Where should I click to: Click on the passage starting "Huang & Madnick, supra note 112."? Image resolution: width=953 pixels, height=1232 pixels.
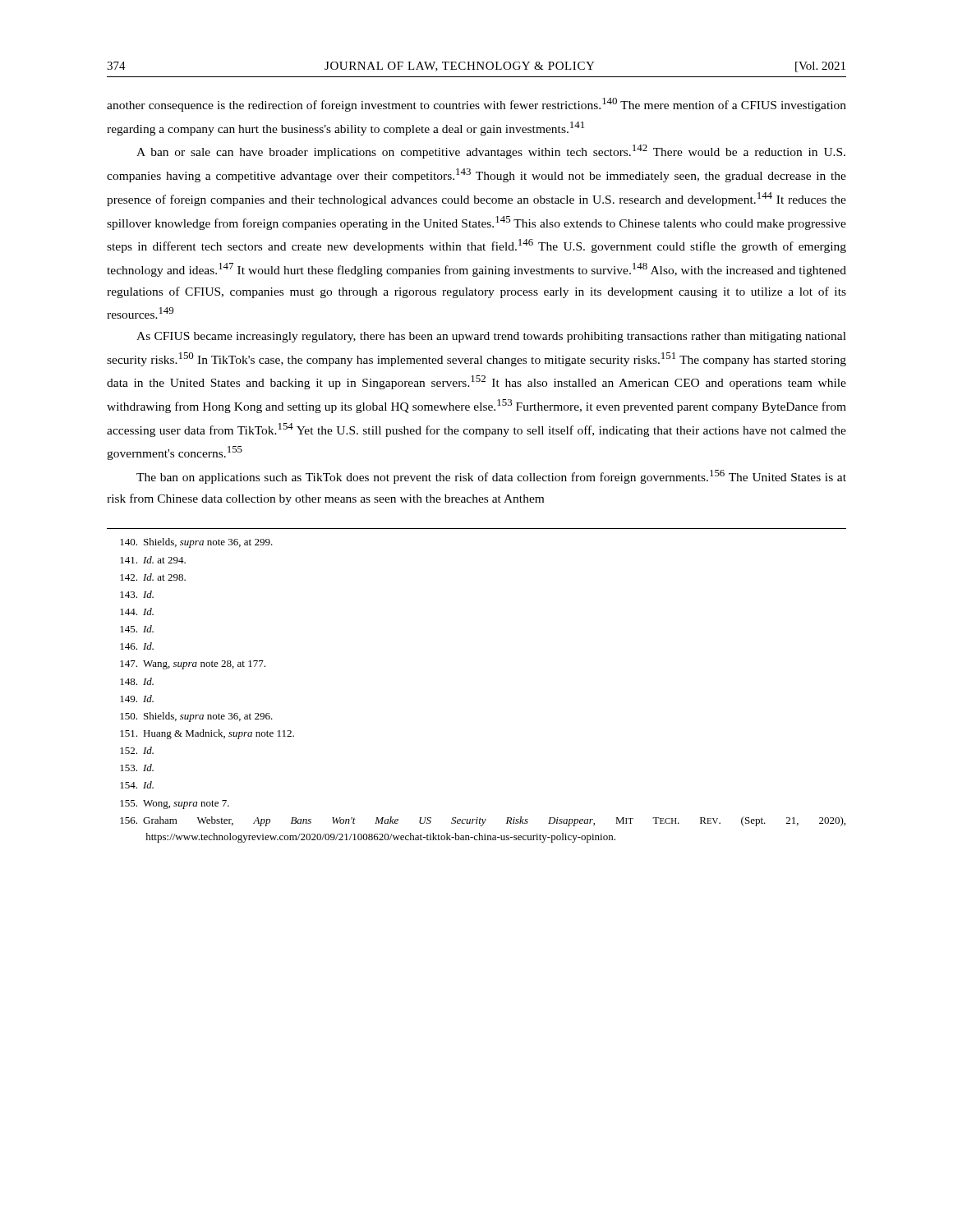click(x=207, y=734)
